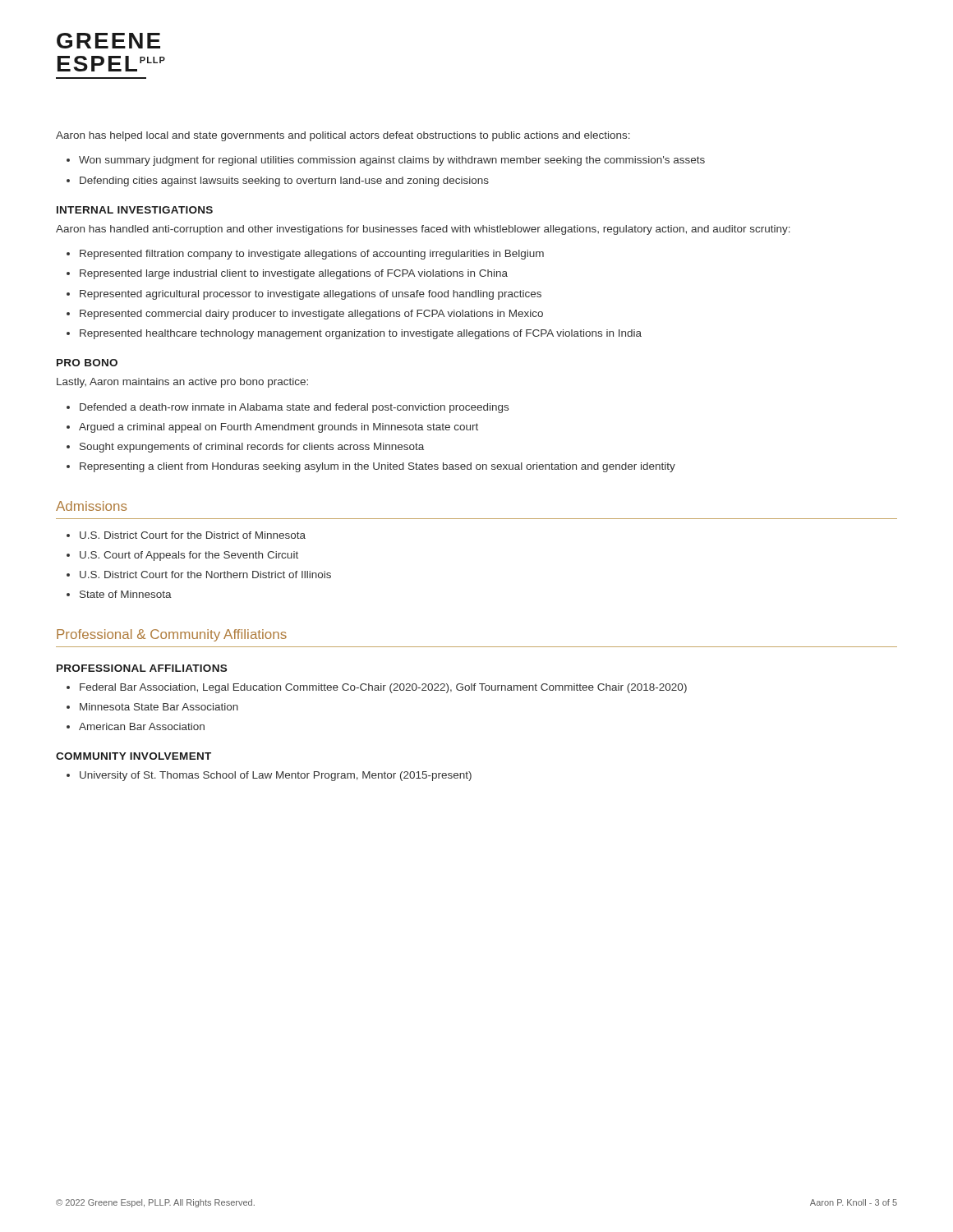Screen dimensions: 1232x953
Task: Select the region starting "PRO BONO"
Action: [87, 363]
